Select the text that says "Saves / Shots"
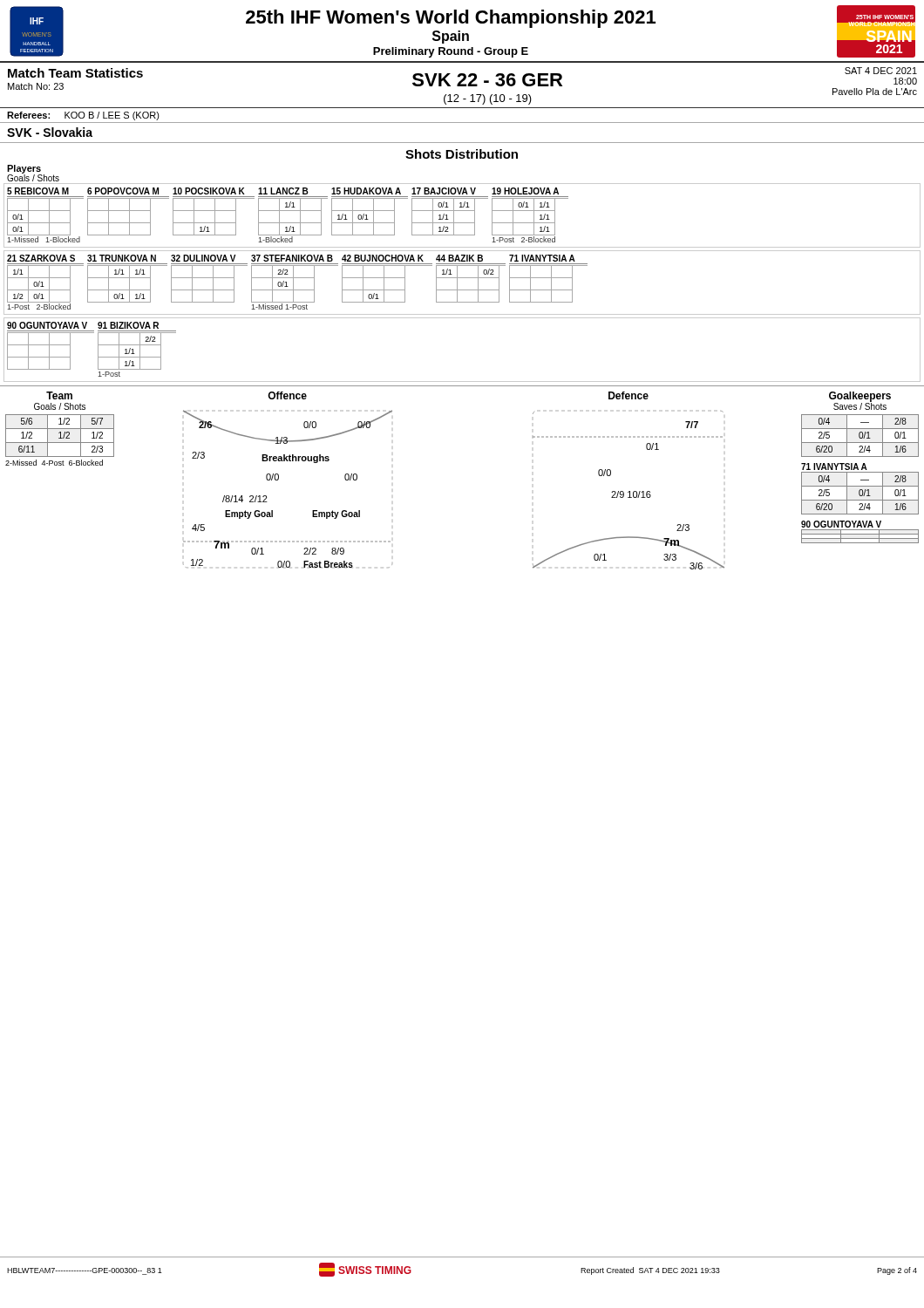 860,407
